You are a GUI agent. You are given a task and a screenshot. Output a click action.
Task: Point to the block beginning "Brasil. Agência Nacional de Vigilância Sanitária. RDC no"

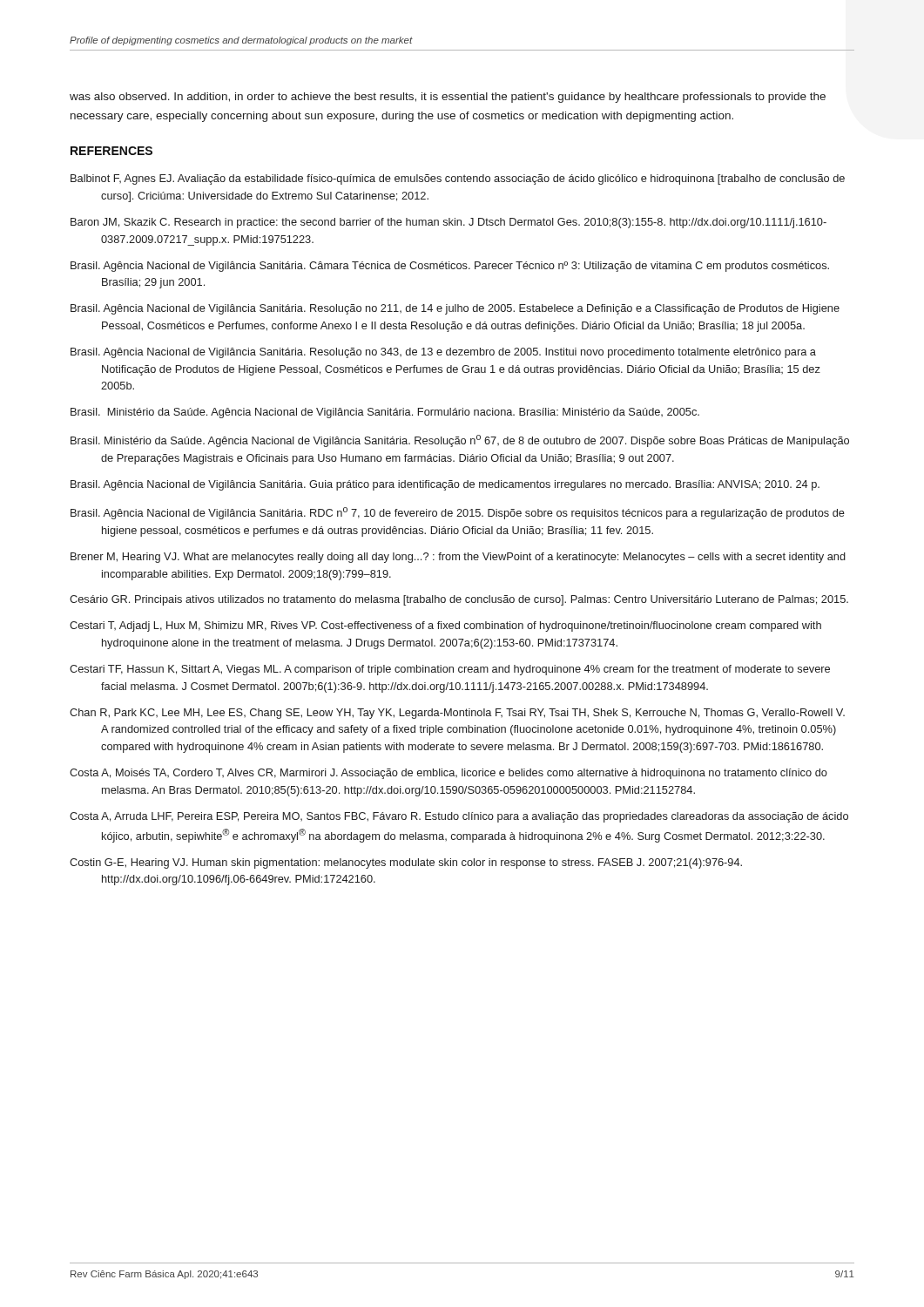coord(457,520)
